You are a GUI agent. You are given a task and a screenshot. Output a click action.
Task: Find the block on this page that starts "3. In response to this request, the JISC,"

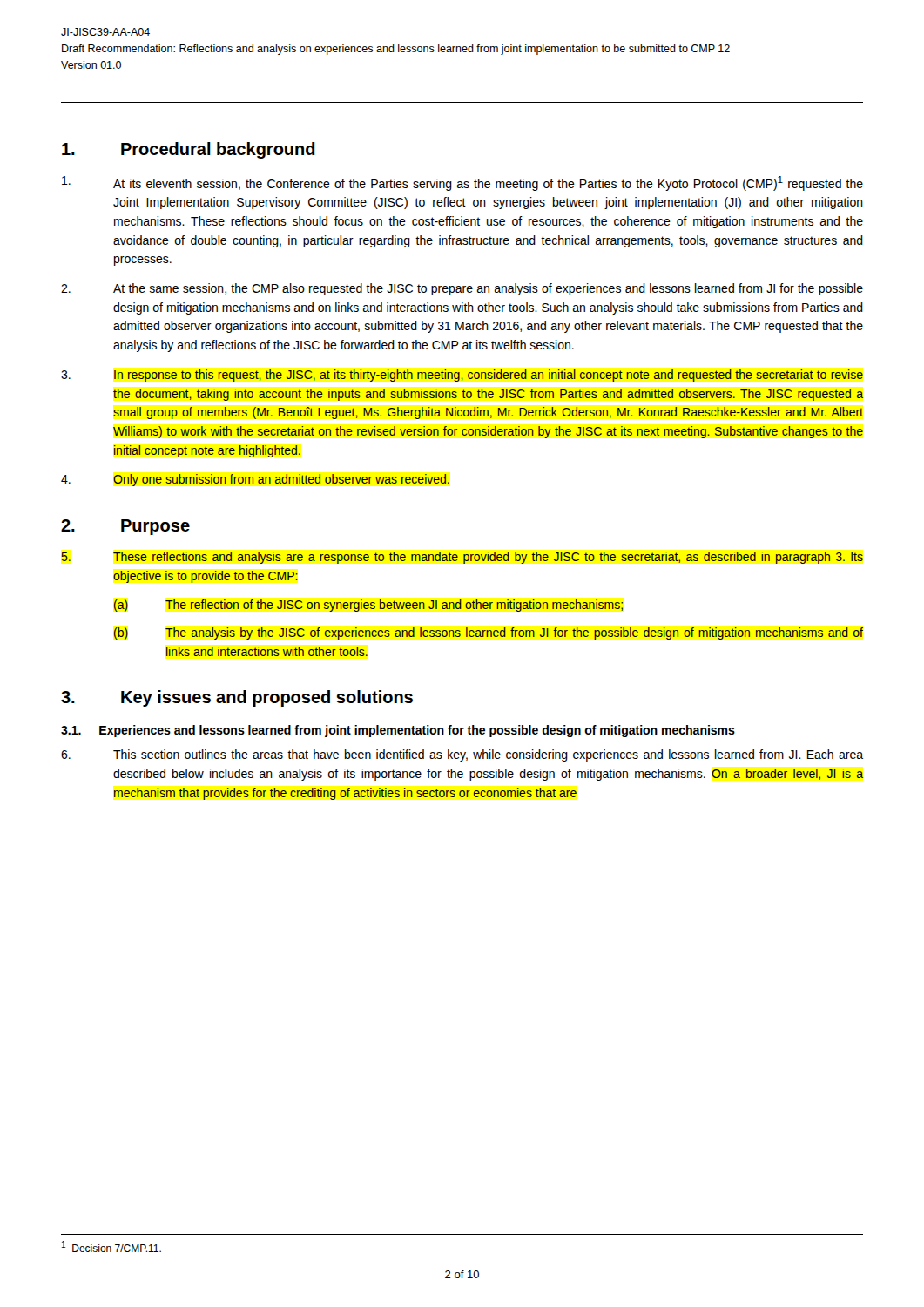coord(462,413)
